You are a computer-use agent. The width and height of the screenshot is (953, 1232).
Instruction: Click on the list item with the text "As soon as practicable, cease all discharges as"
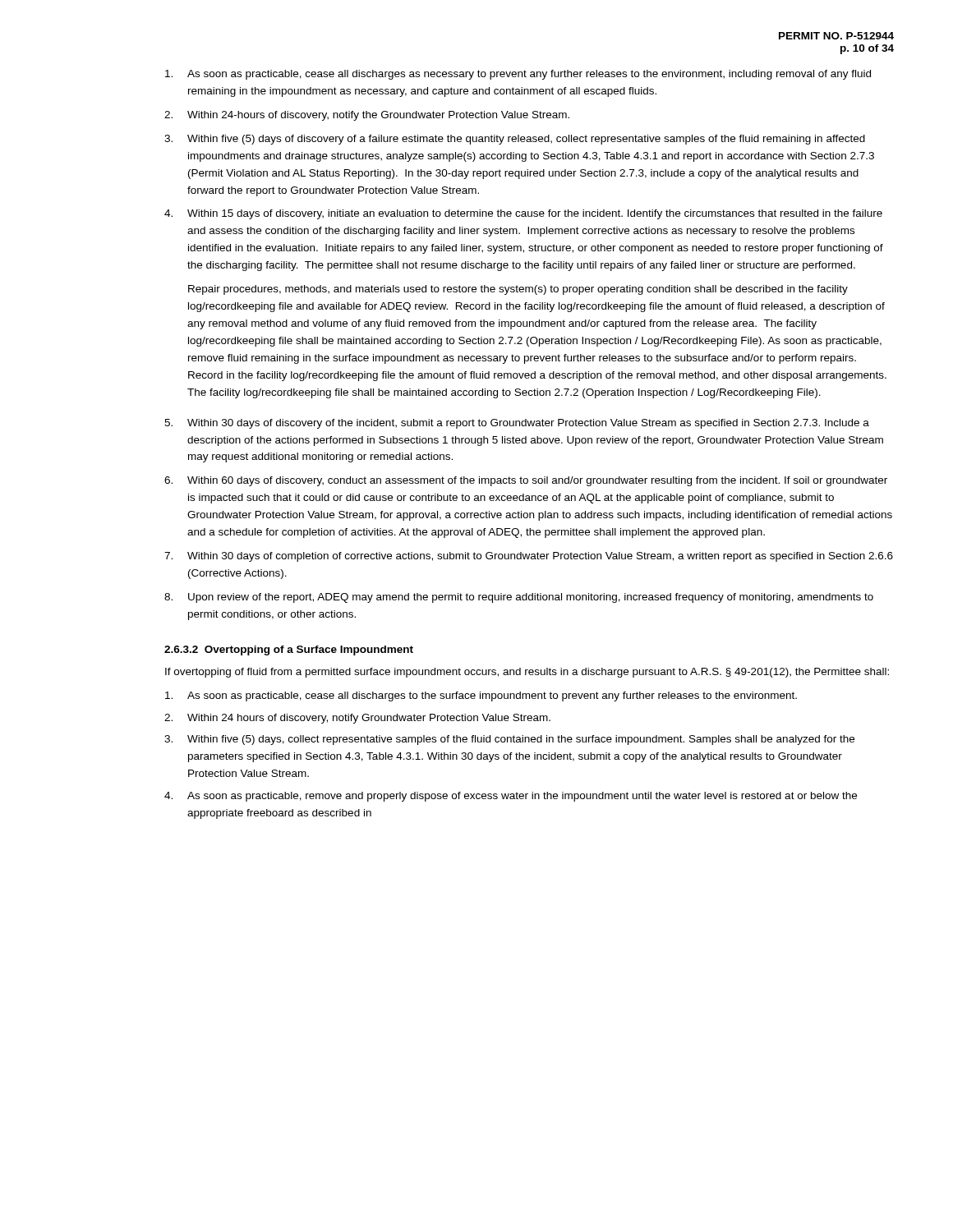click(x=529, y=83)
